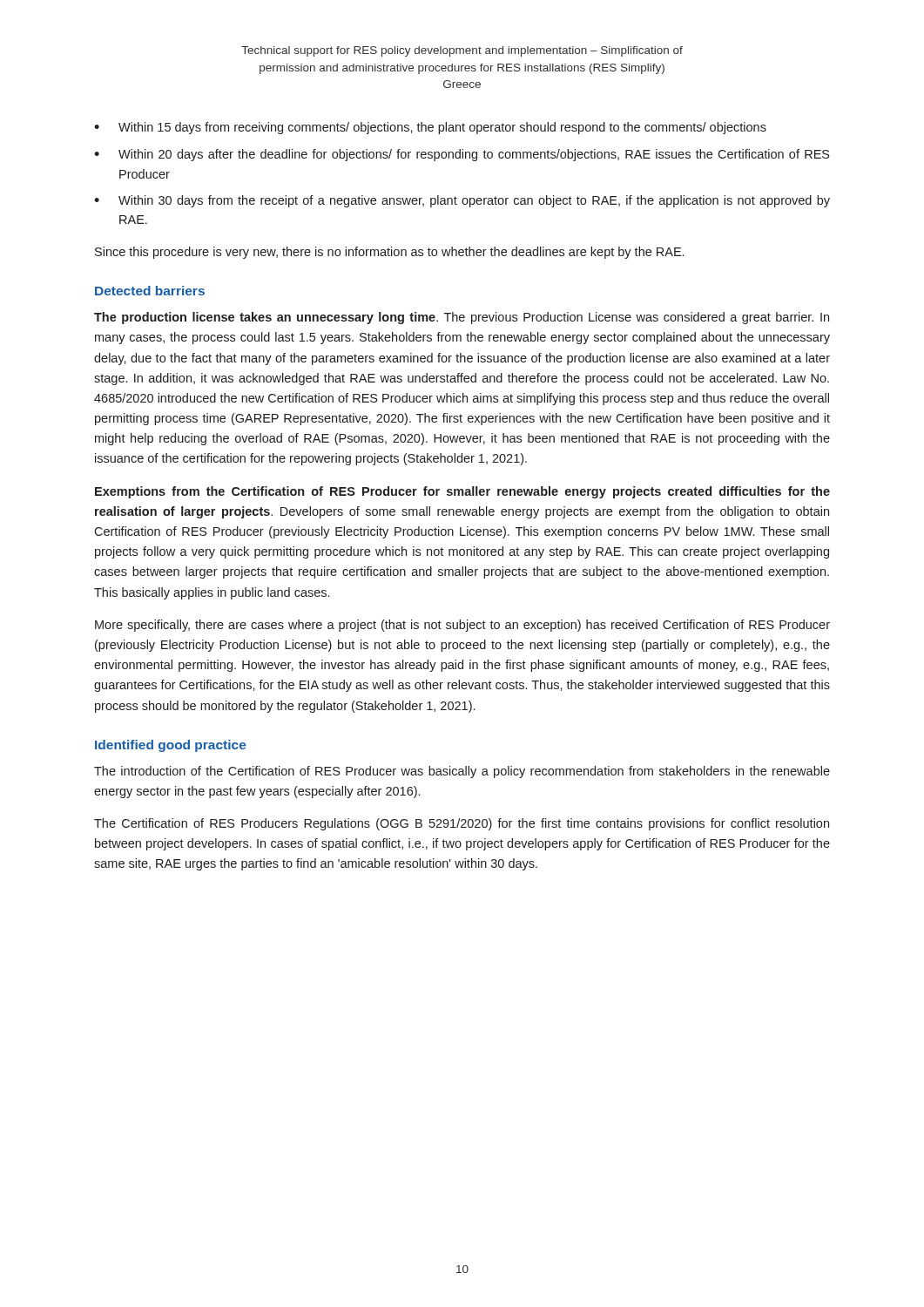Find the text starting "Detected barriers"
The height and width of the screenshot is (1307, 924).
click(x=150, y=291)
